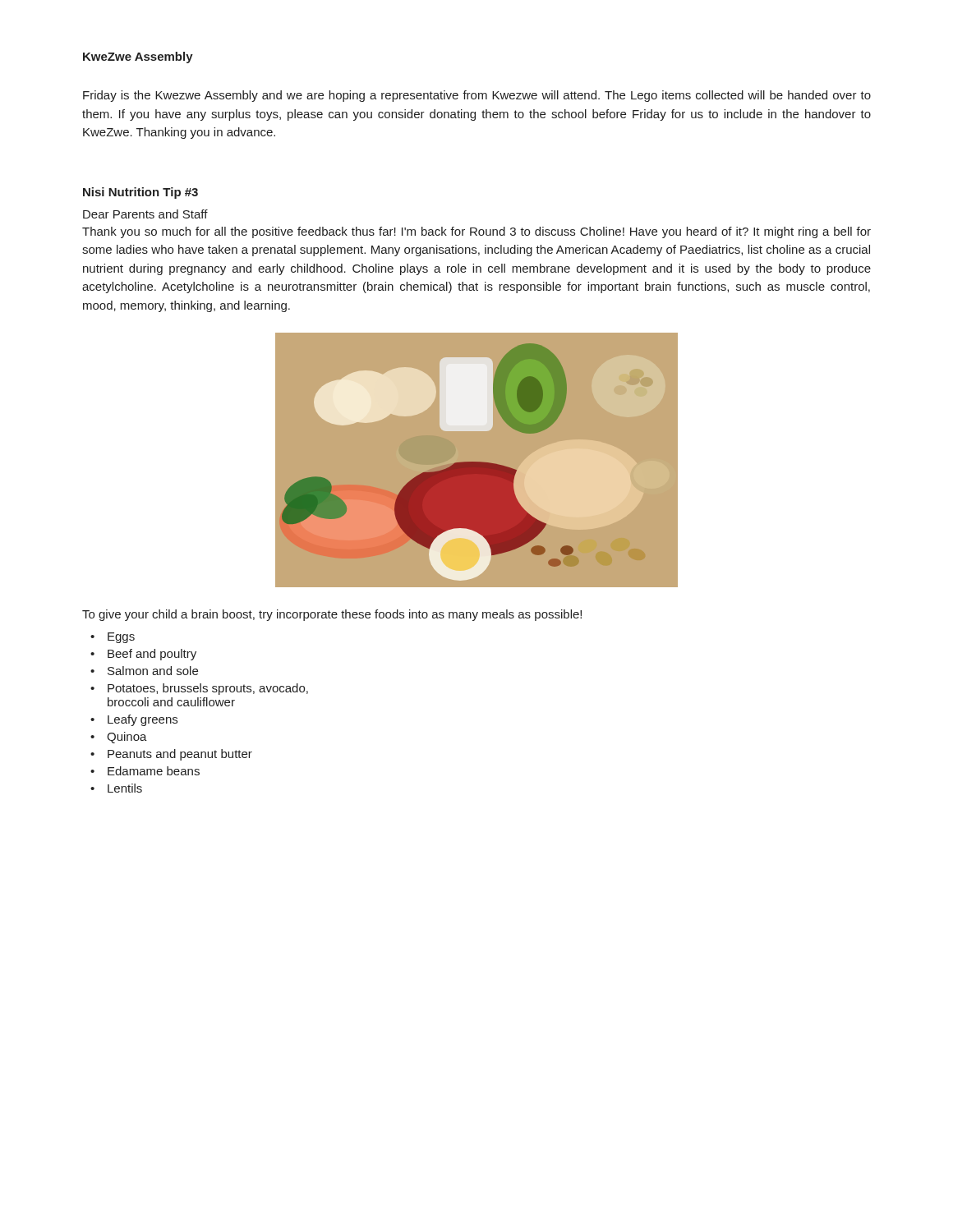Navigate to the region starting "• Potatoes, brussels sprouts, avocado,broccoli and cauliflower"
Image resolution: width=953 pixels, height=1232 pixels.
(x=200, y=694)
